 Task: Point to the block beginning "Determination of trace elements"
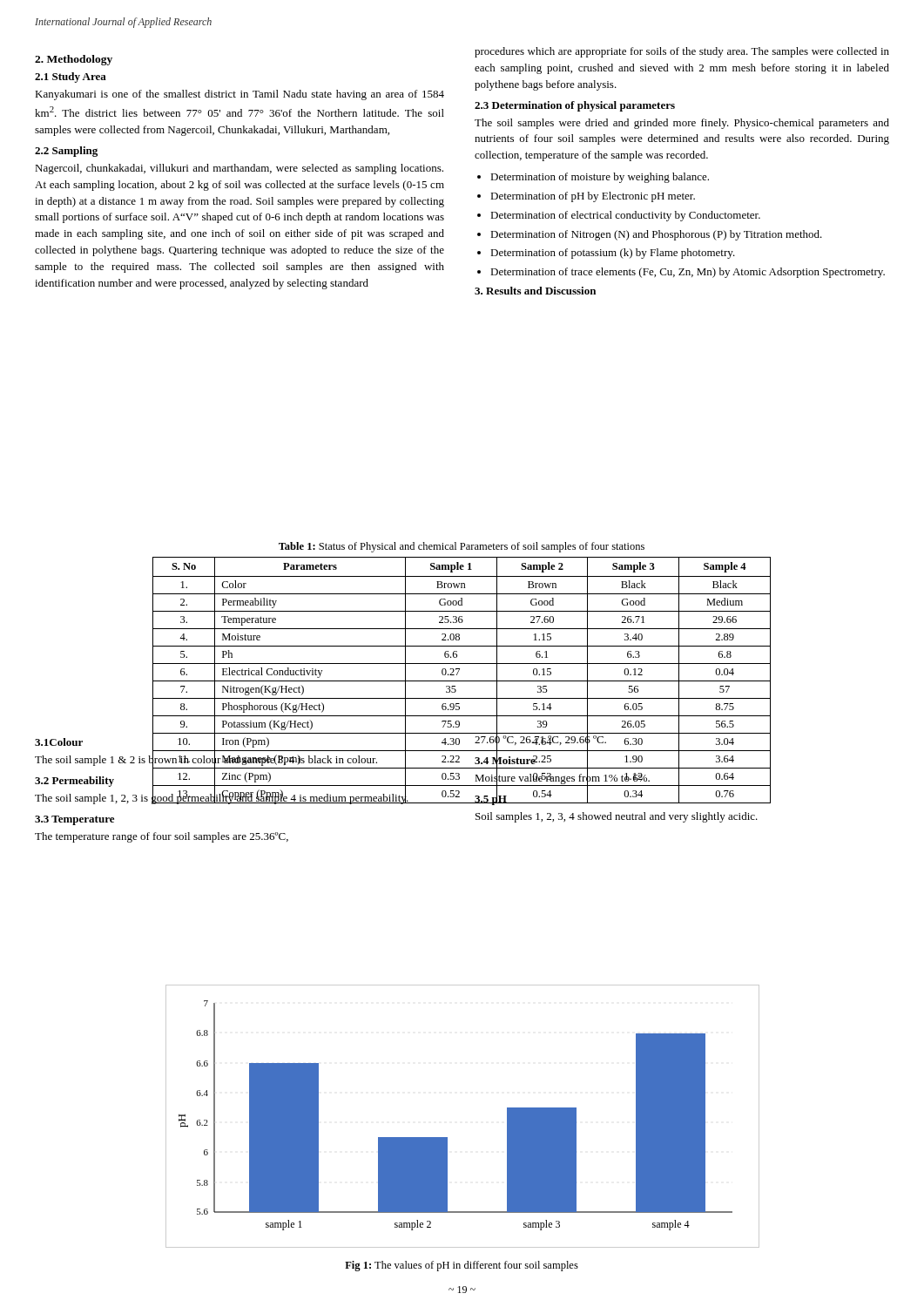tap(688, 272)
